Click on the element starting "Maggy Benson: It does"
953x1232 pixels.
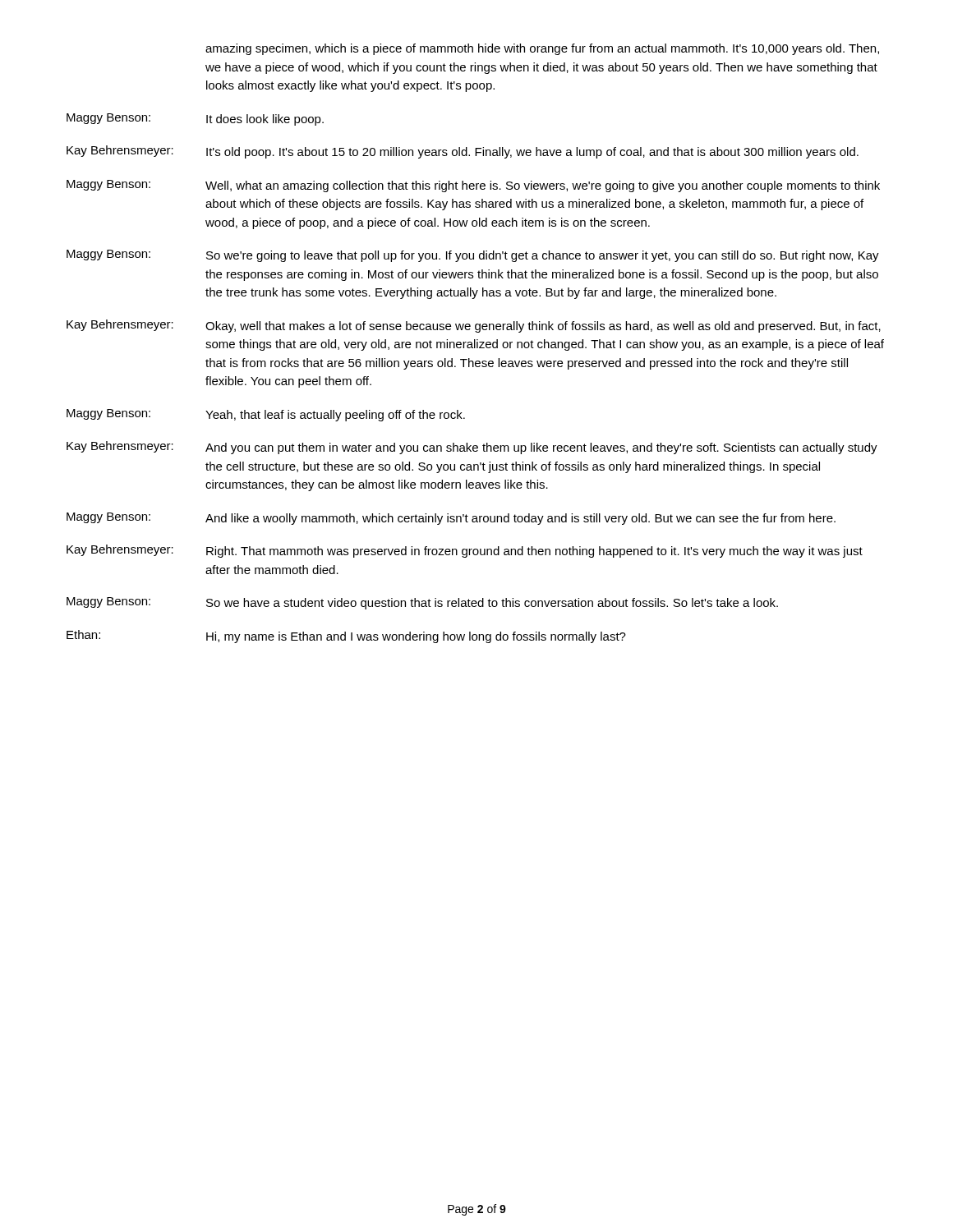pos(111,120)
